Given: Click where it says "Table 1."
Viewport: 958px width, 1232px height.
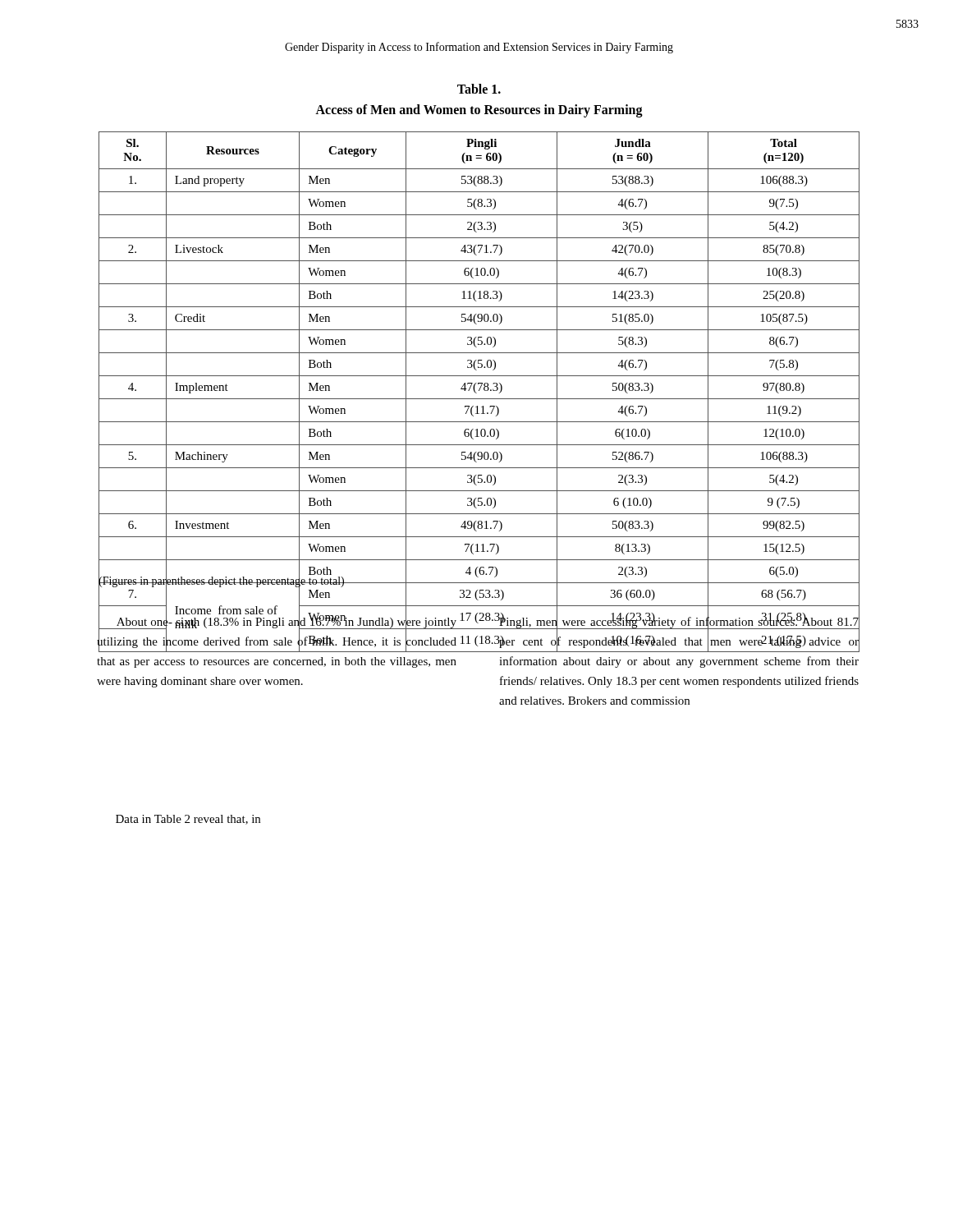Looking at the screenshot, I should pyautogui.click(x=479, y=89).
